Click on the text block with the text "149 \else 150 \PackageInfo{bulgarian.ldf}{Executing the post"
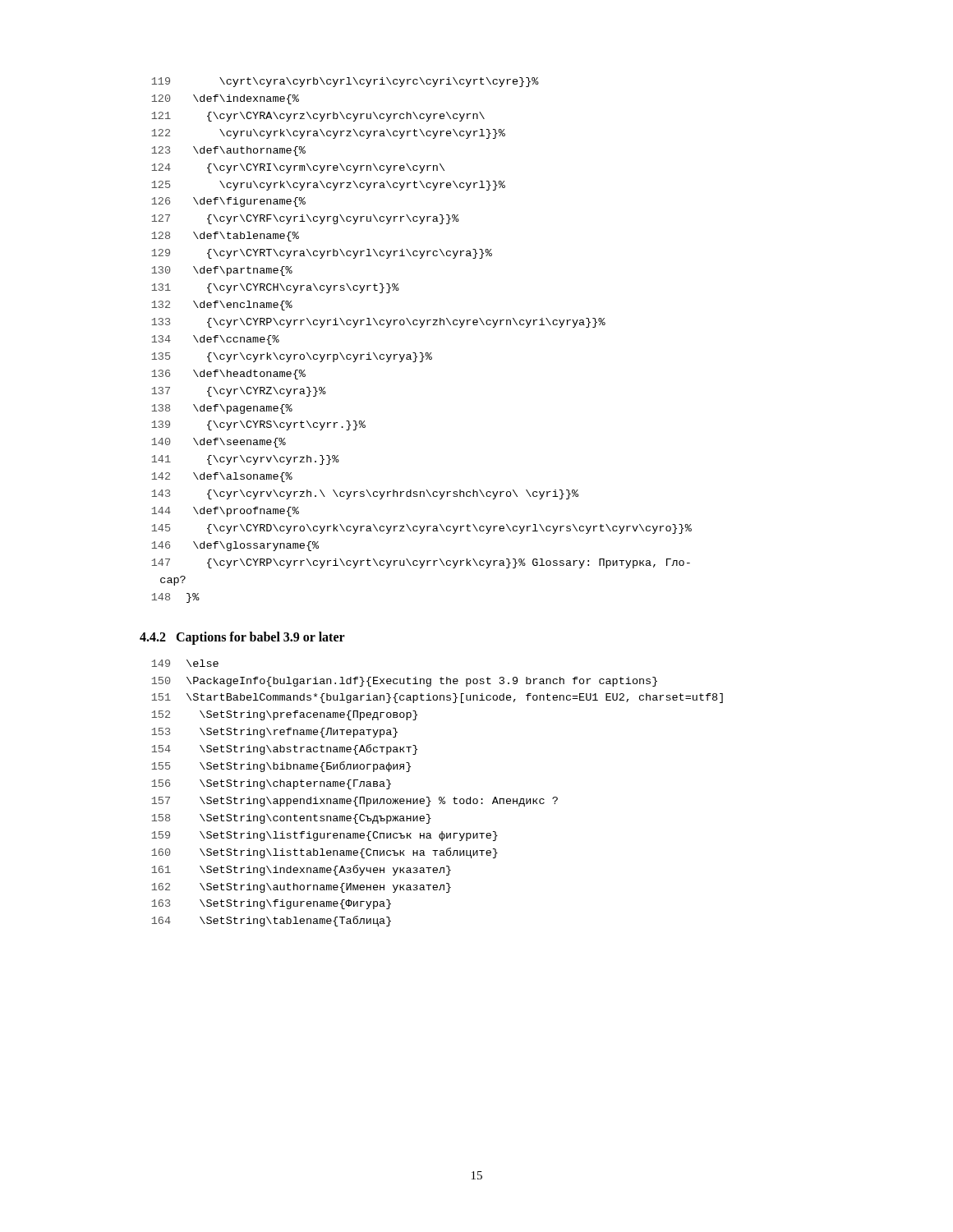Viewport: 953px width, 1232px height. coord(493,793)
